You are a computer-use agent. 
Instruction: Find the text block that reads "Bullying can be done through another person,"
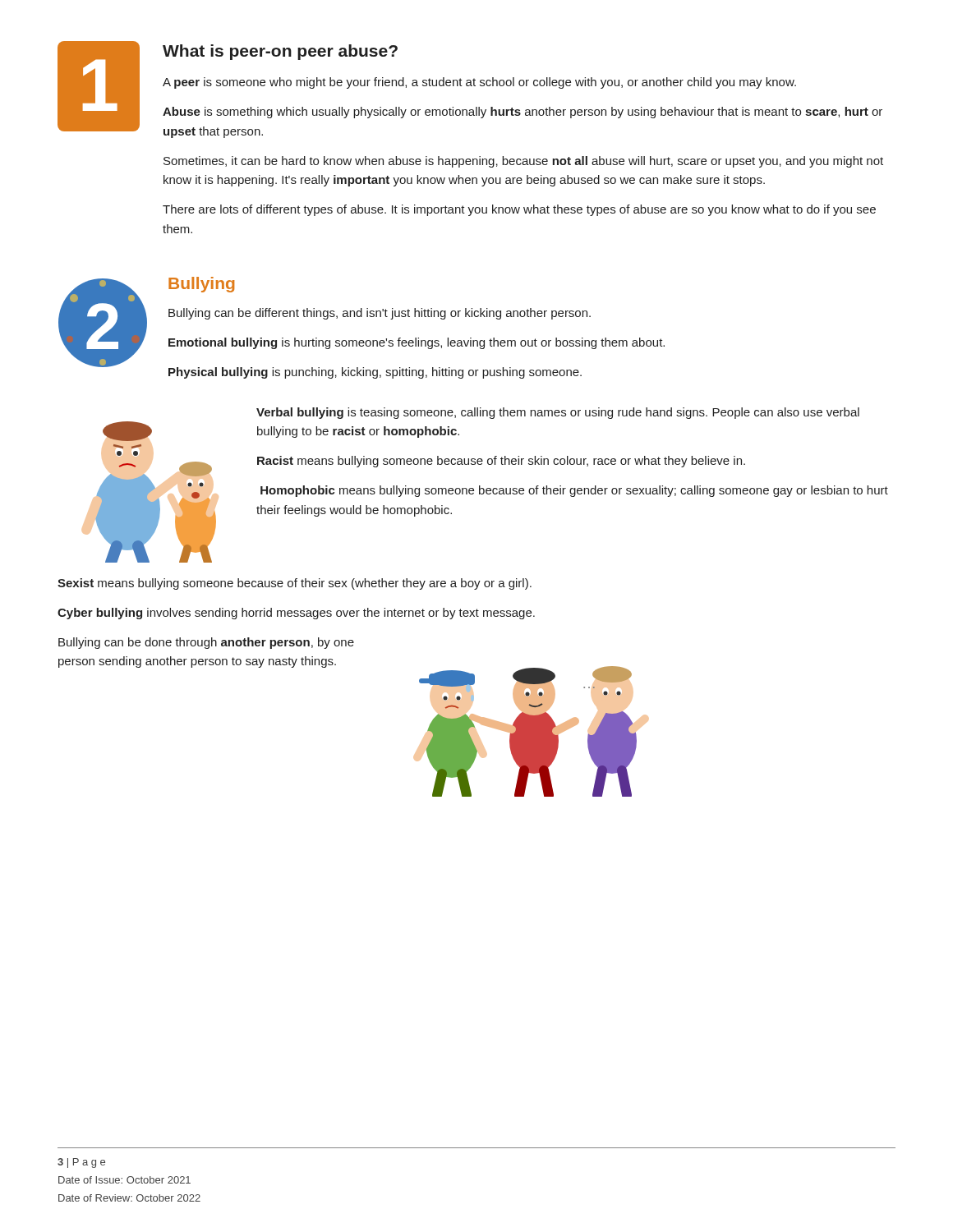pyautogui.click(x=206, y=651)
